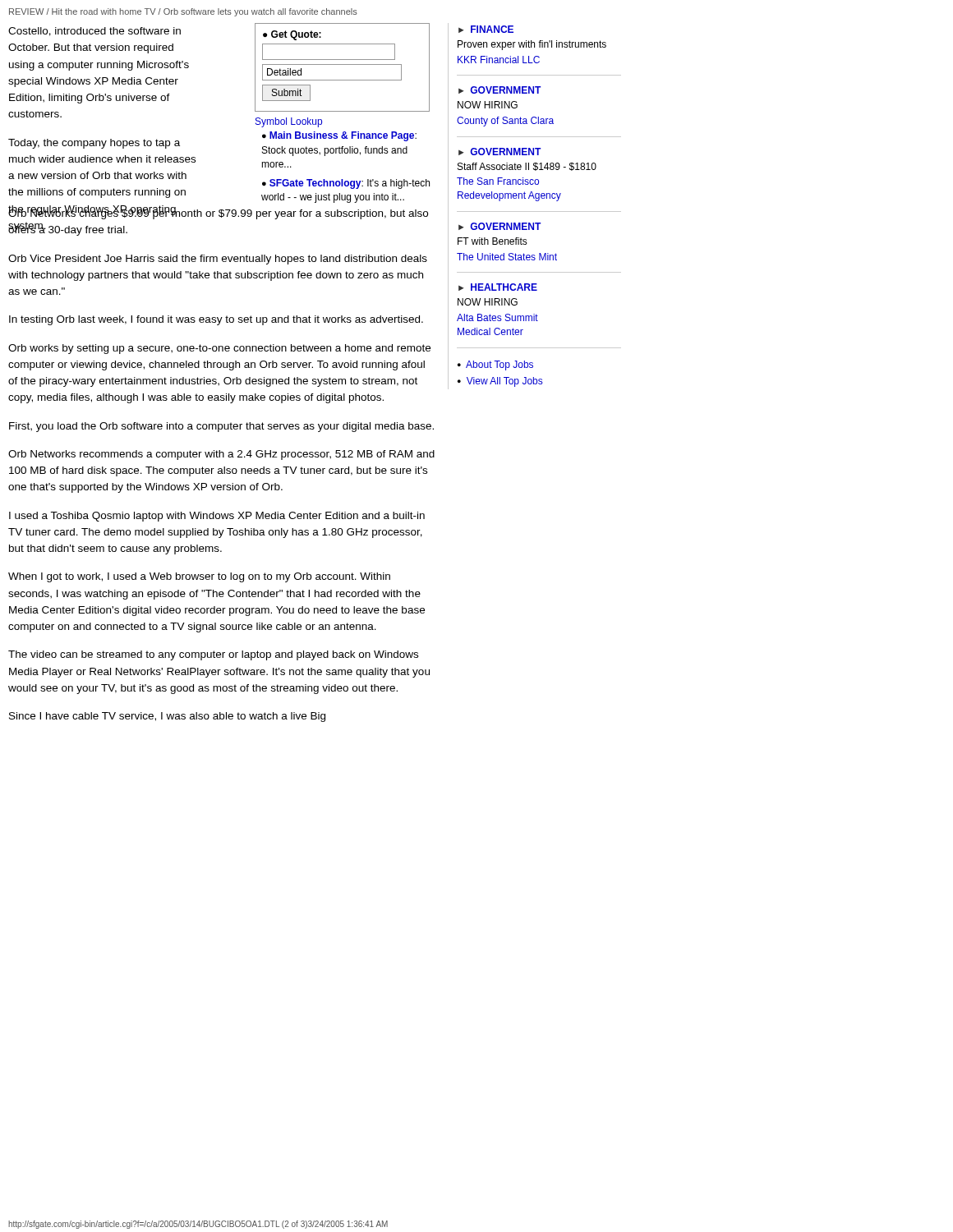
Task: Click on the text block starting "The video can be streamed to any computer"
Action: (219, 671)
